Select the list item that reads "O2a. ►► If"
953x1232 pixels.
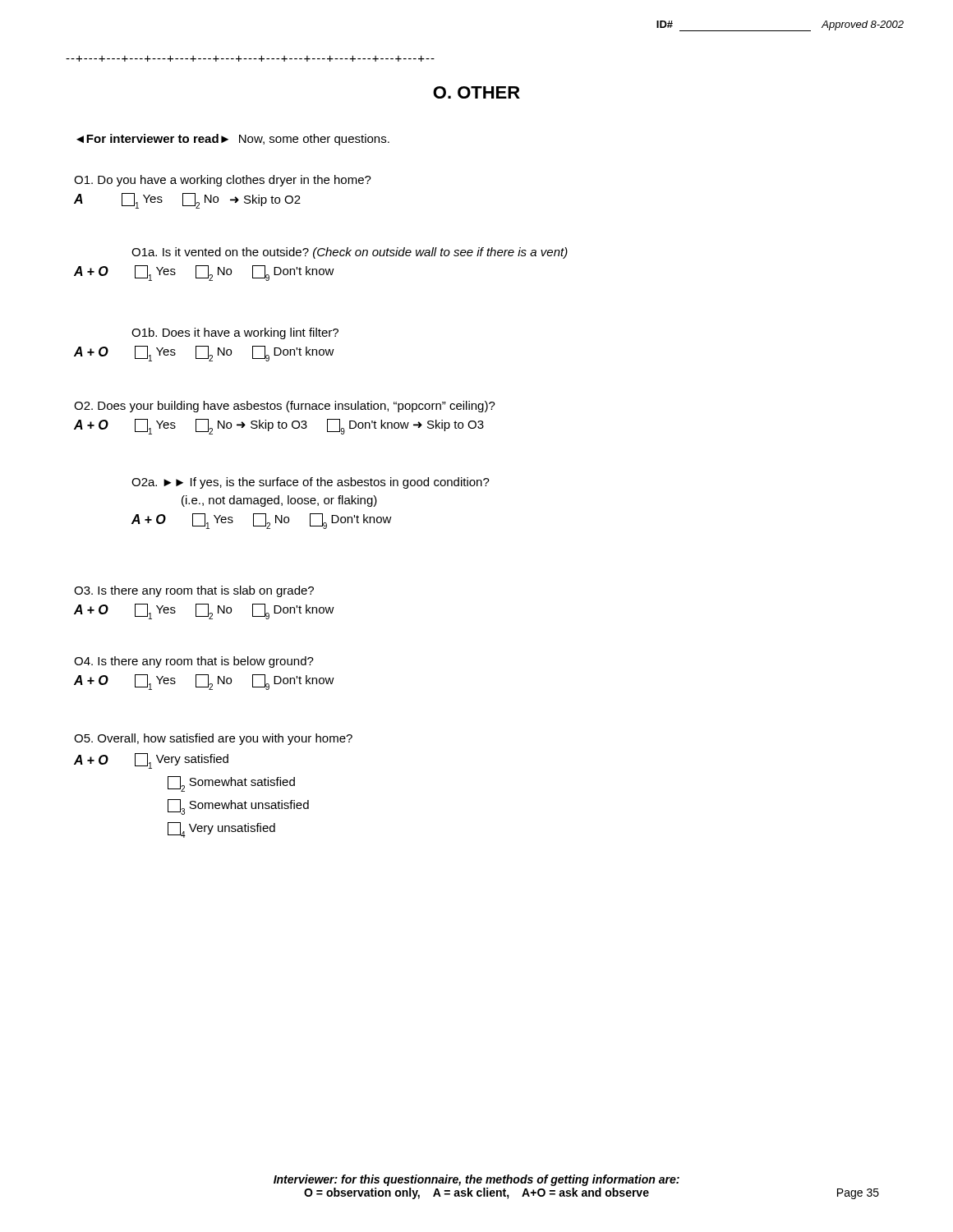click(311, 483)
